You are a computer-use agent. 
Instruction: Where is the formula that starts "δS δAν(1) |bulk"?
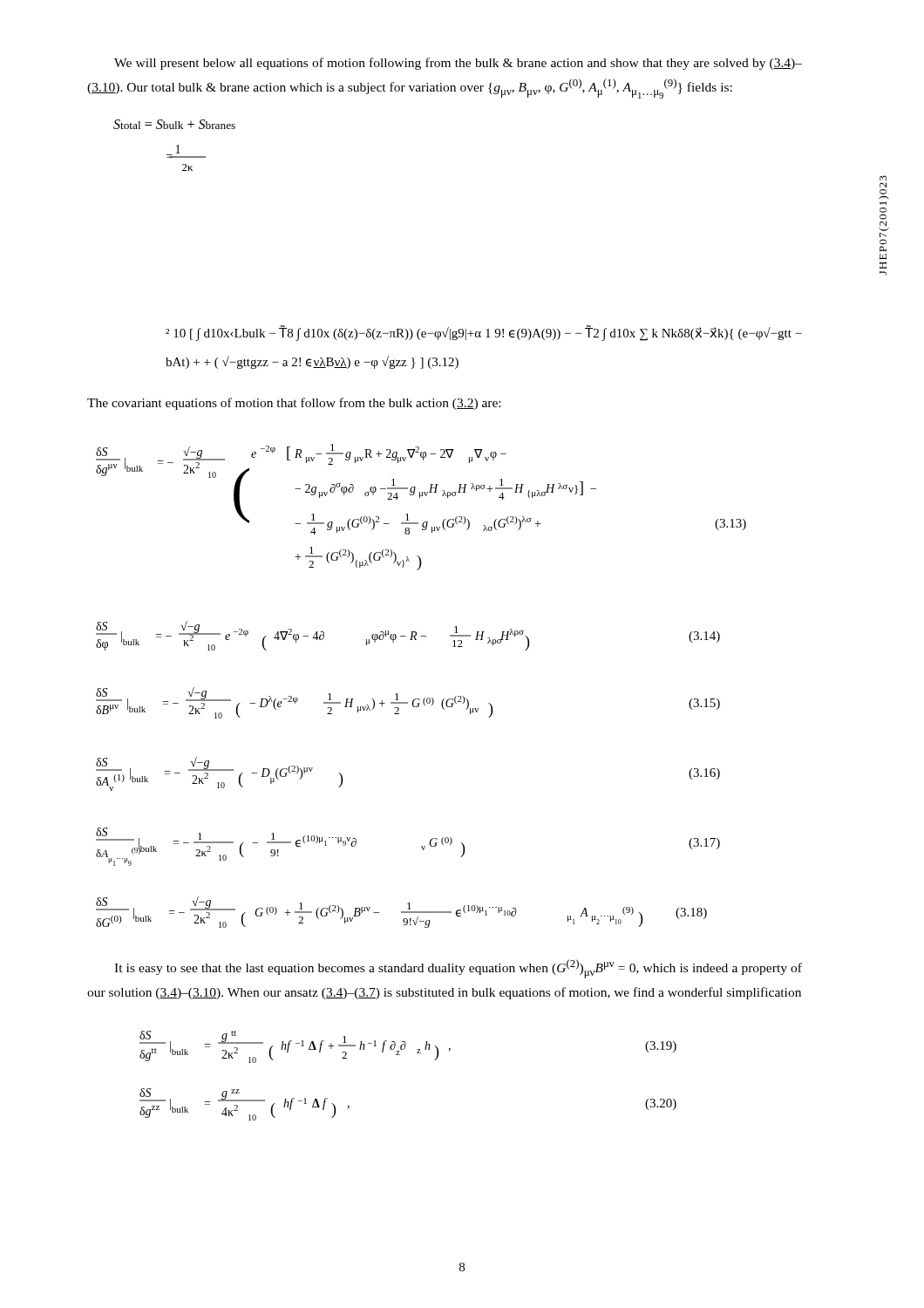click(208, 774)
